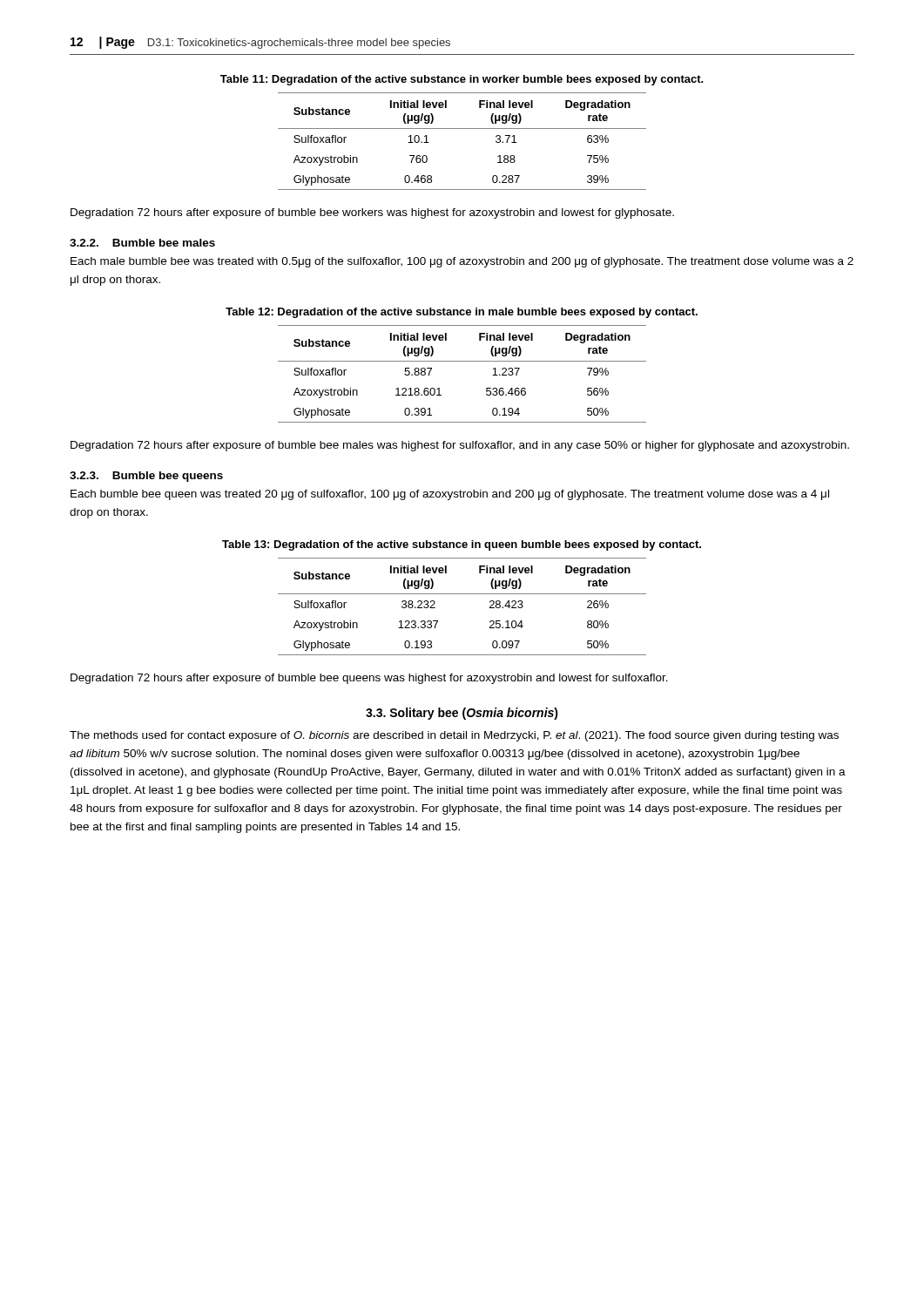Find the element starting "Each male bumble bee was"
924x1307 pixels.
(462, 270)
